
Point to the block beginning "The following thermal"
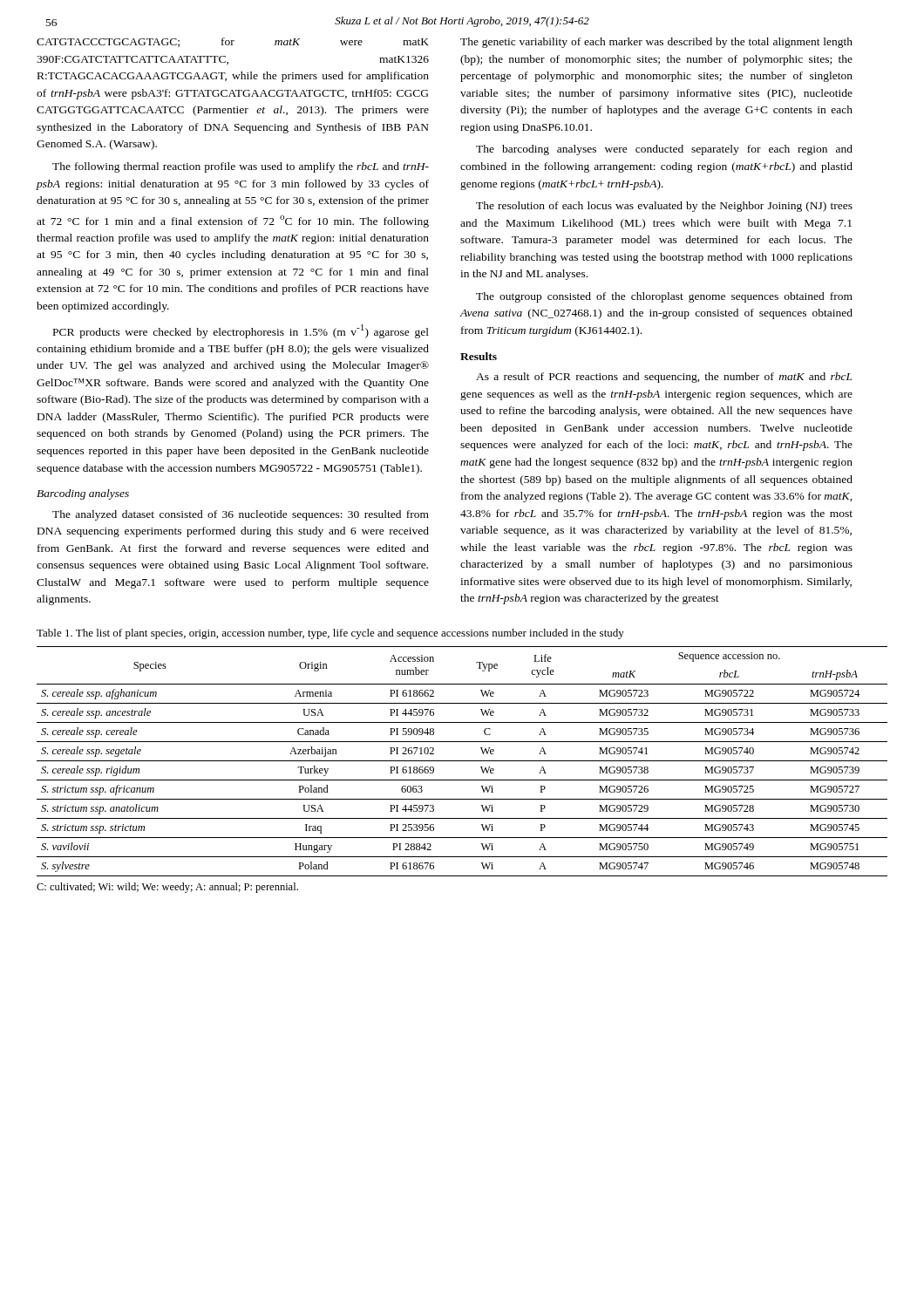point(233,236)
